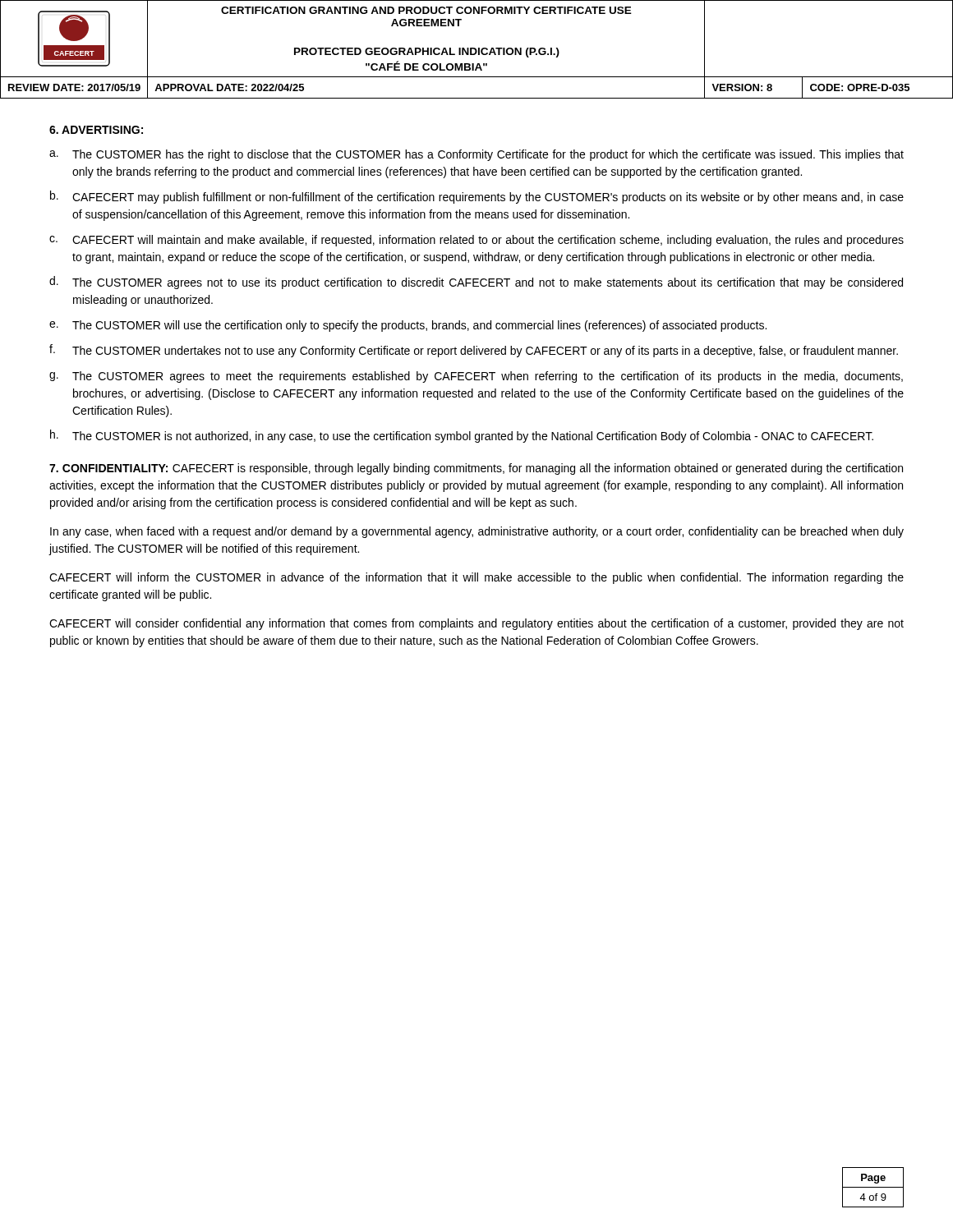Screen dimensions: 1232x953
Task: Click on the element starting "In any case, when faced with"
Action: coord(476,540)
